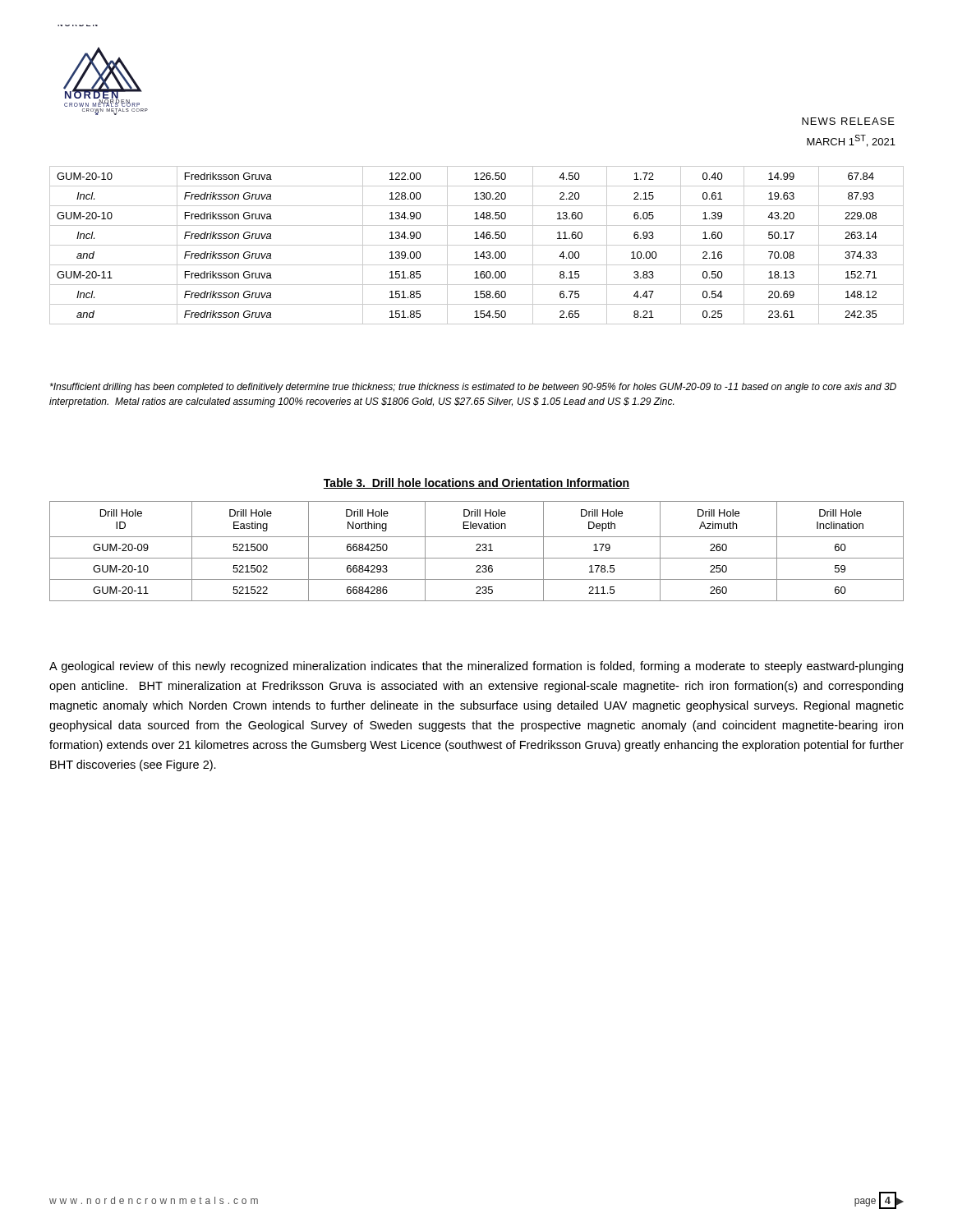The height and width of the screenshot is (1232, 953).
Task: Point to the block beginning "A geological review of this newly recognized mineralization"
Action: click(476, 715)
